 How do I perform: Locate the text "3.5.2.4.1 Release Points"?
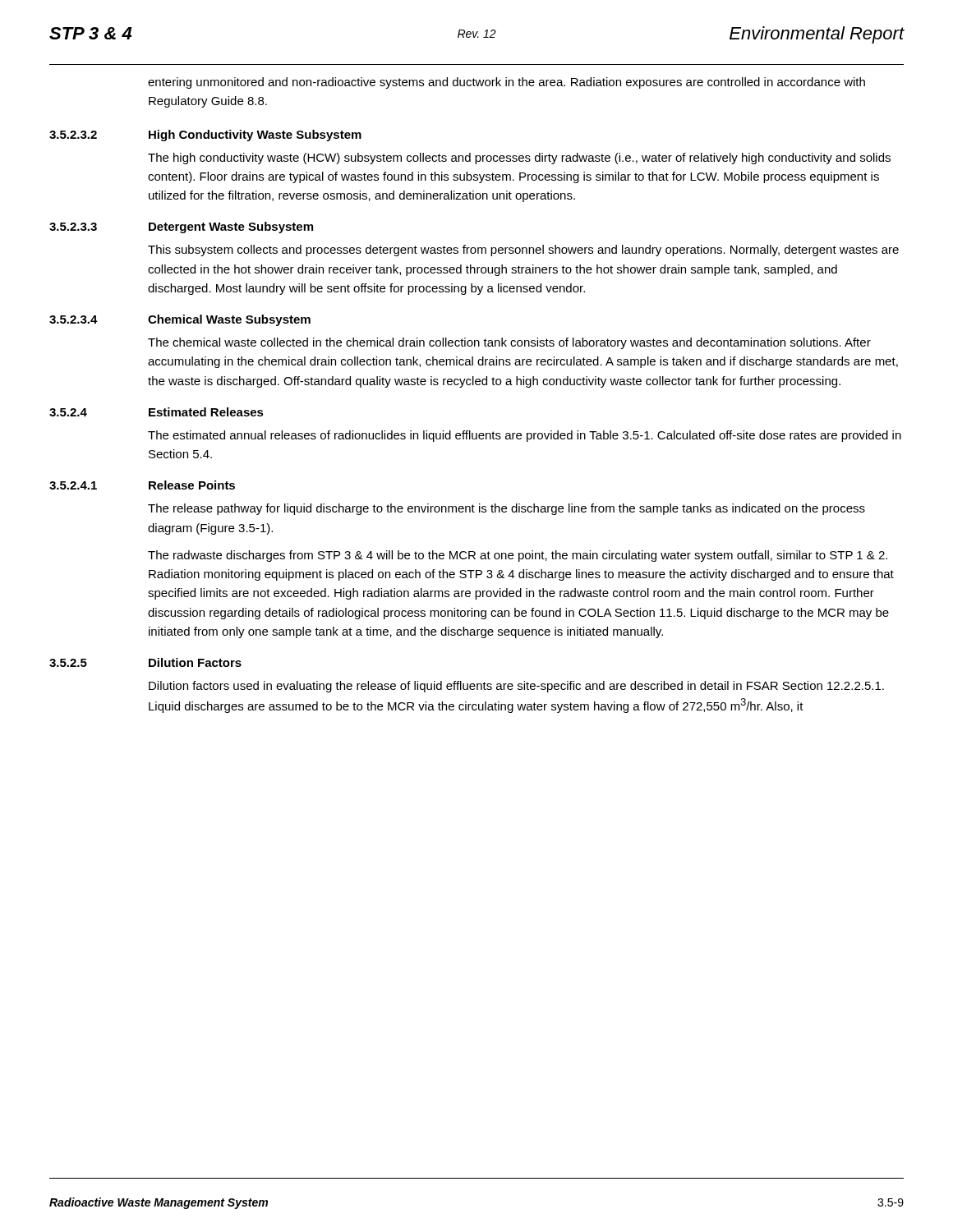tap(142, 485)
